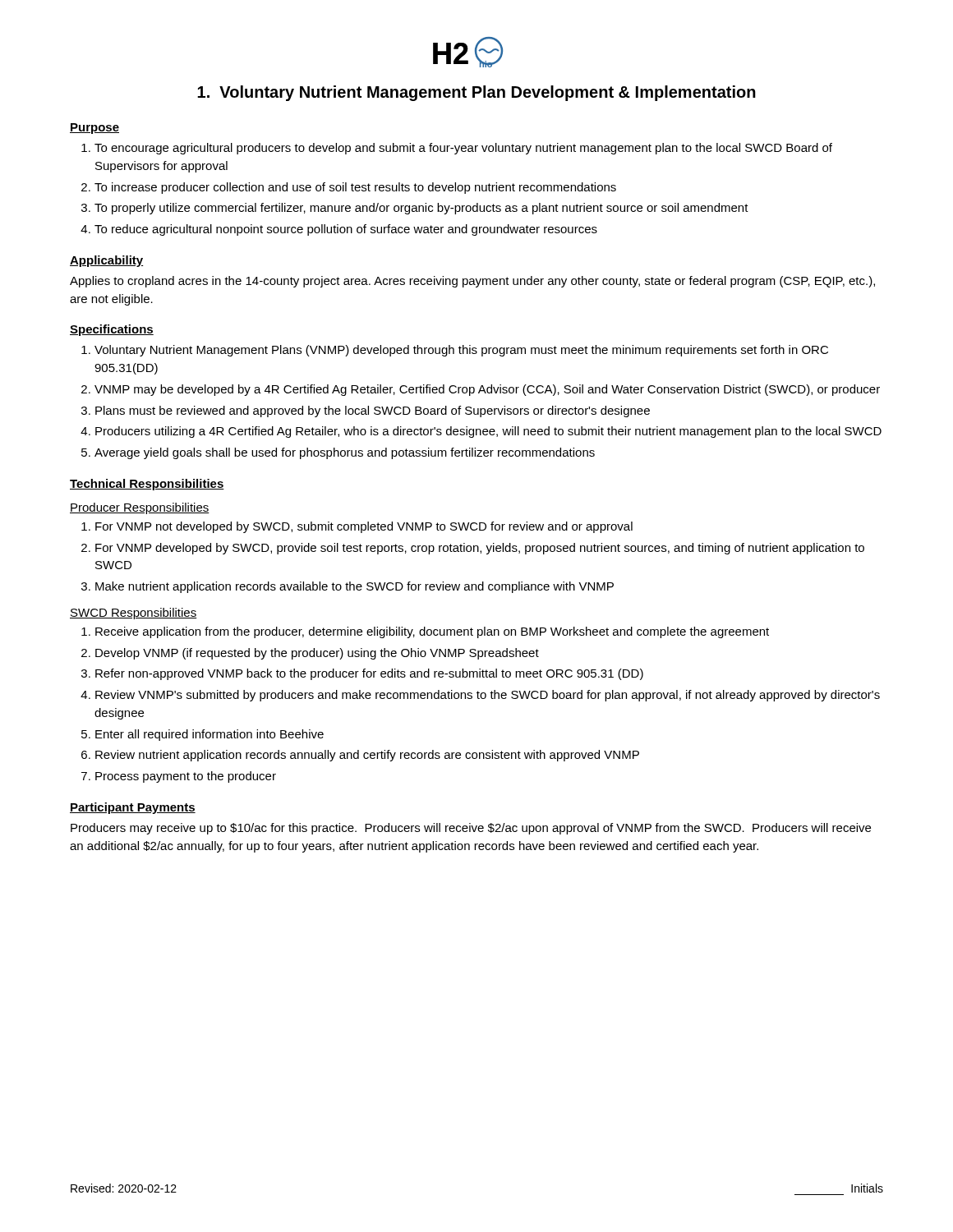Locate the passage starting "For VNMP not developed by"
953x1232 pixels.
tap(476, 556)
